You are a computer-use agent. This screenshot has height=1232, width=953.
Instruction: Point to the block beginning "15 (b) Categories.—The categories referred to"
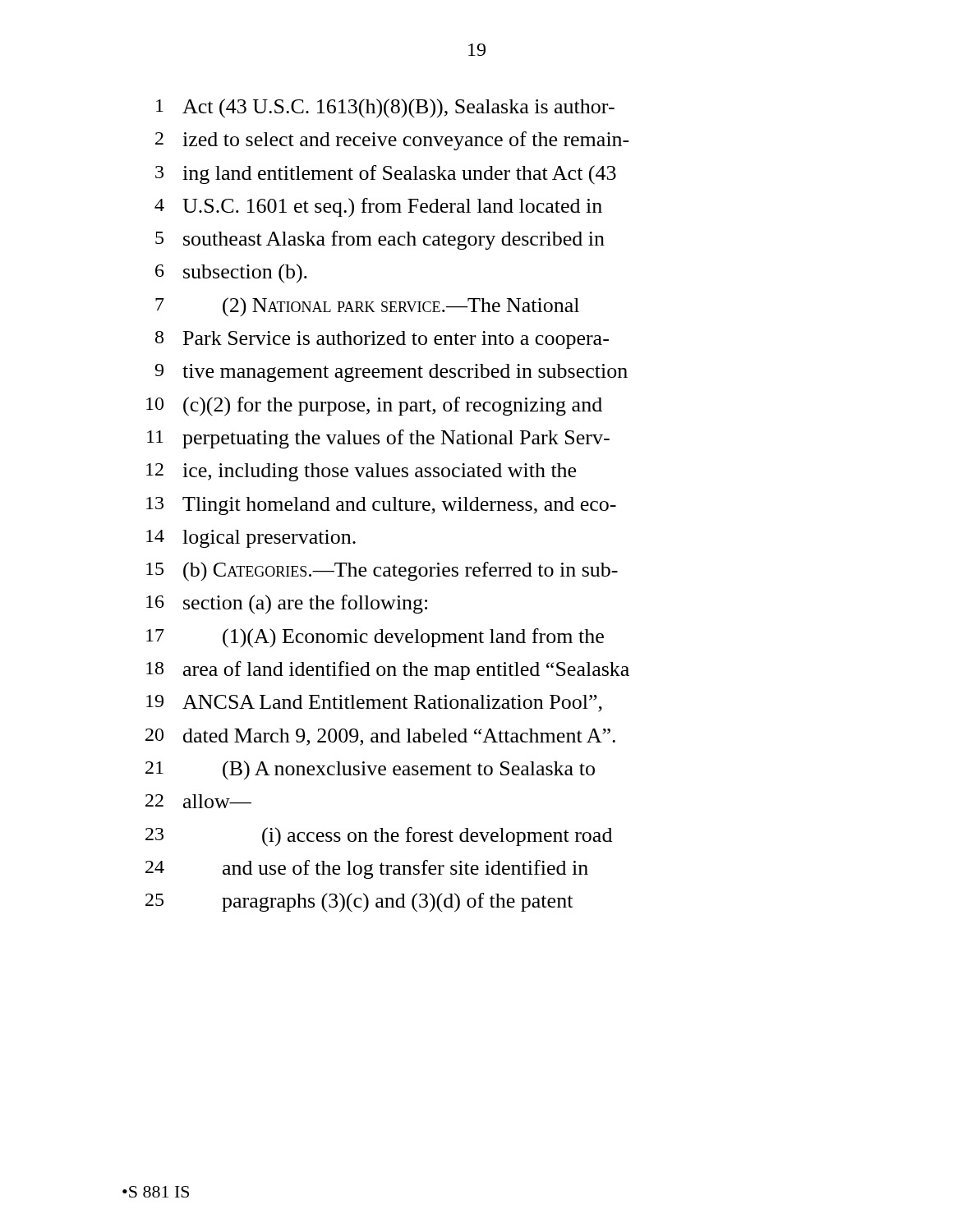click(476, 587)
